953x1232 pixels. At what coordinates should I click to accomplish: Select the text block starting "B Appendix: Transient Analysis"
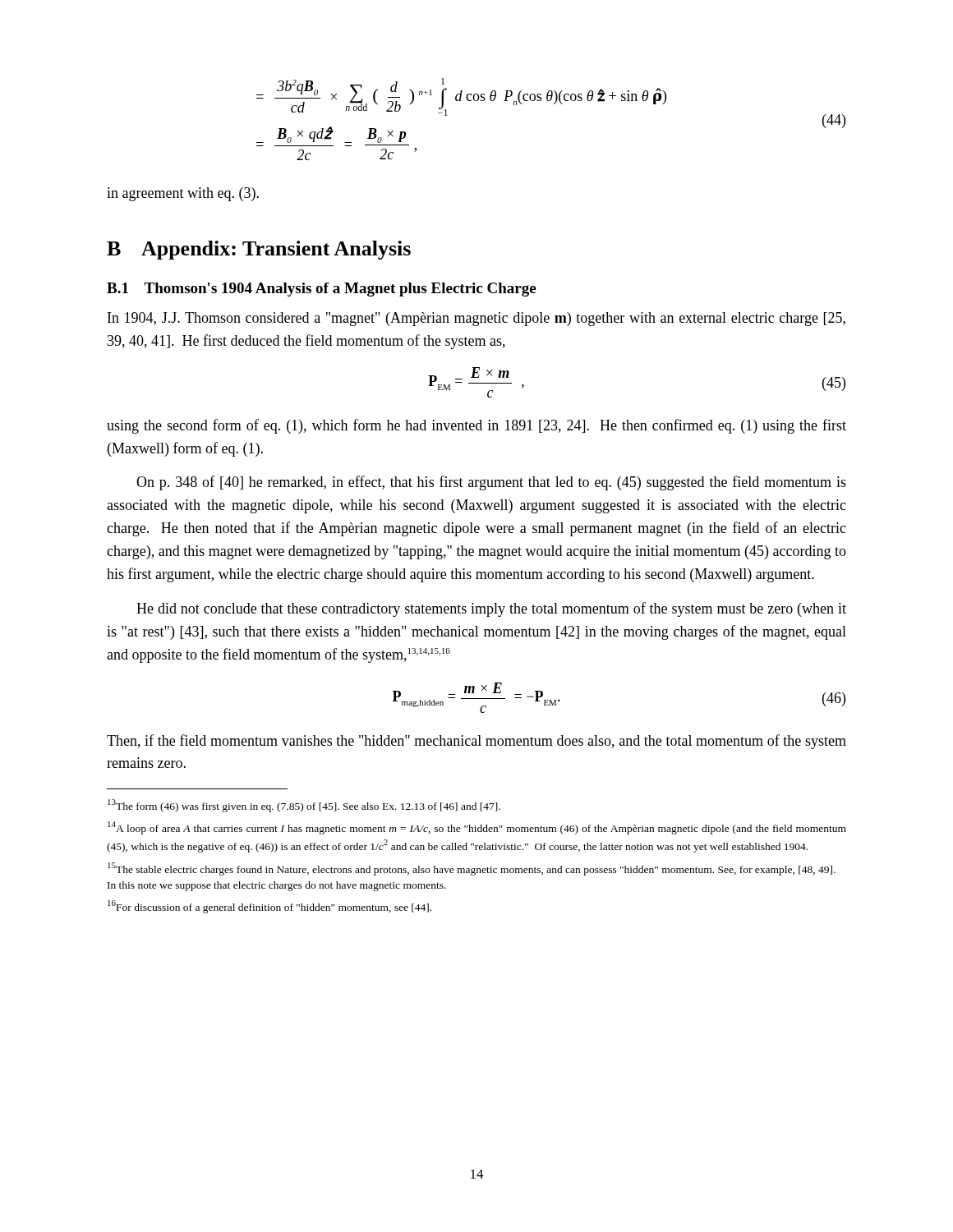[x=259, y=248]
